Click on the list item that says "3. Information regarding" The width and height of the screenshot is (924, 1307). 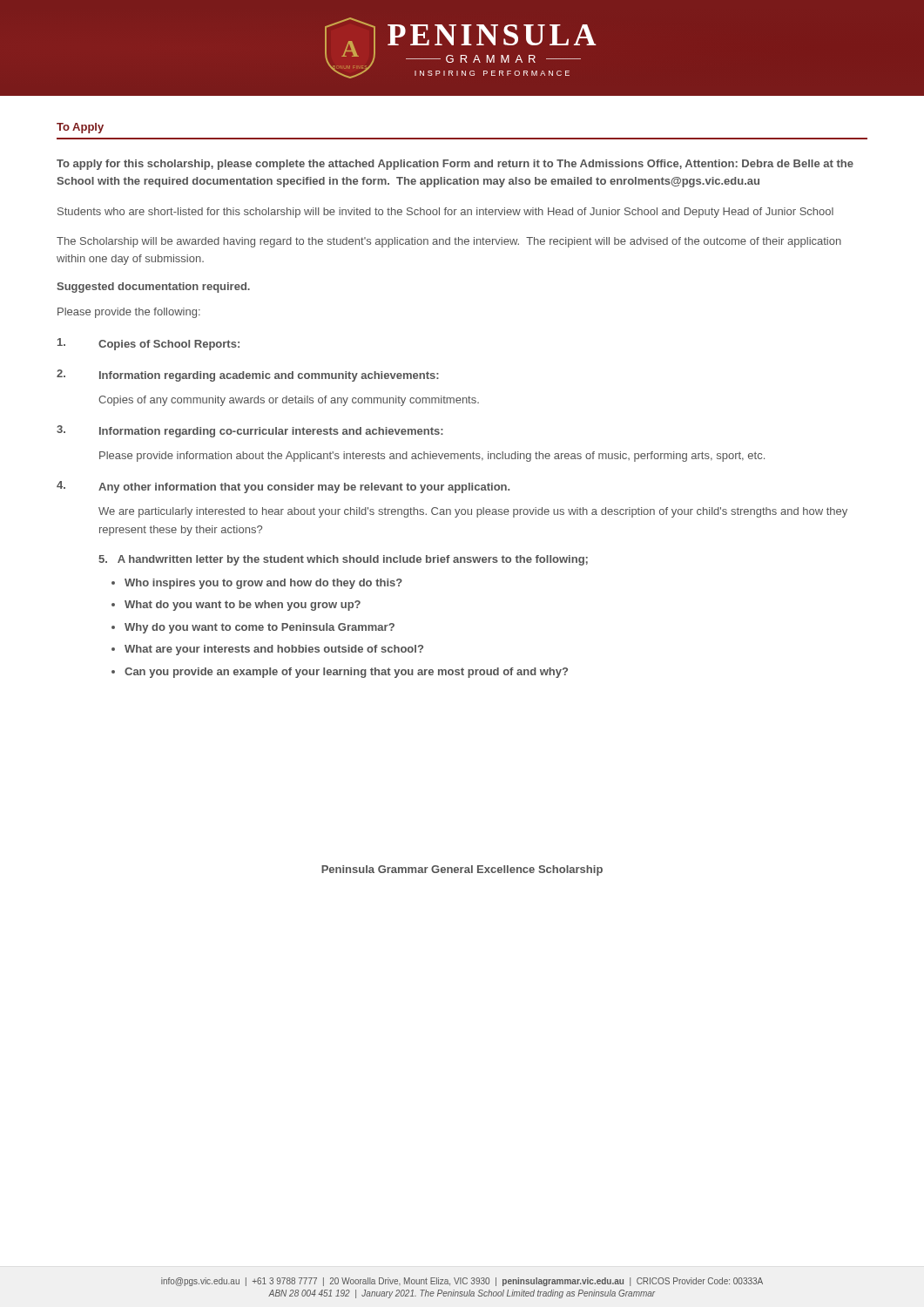click(462, 444)
